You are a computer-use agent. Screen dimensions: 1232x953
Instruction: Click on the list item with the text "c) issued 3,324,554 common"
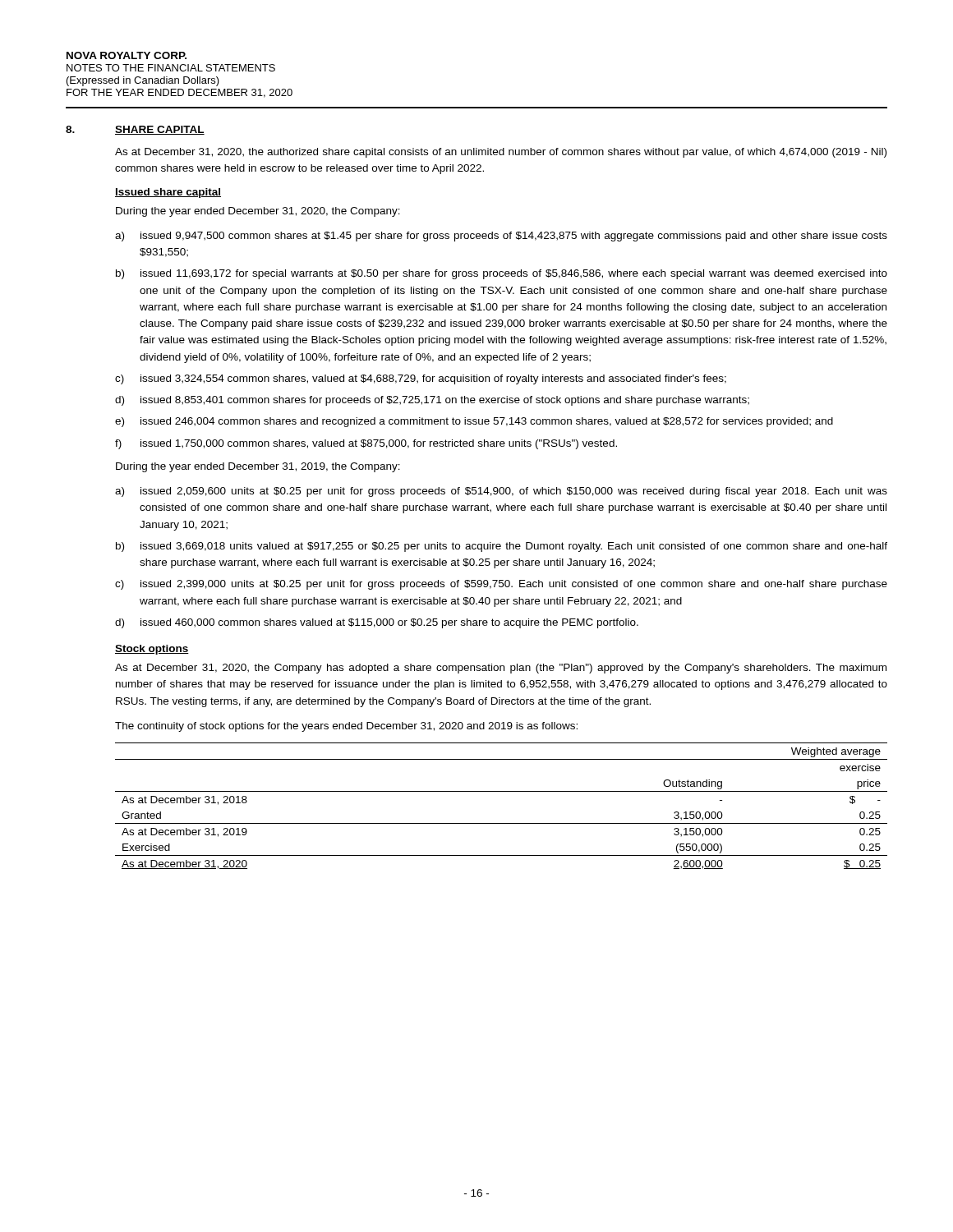[501, 379]
